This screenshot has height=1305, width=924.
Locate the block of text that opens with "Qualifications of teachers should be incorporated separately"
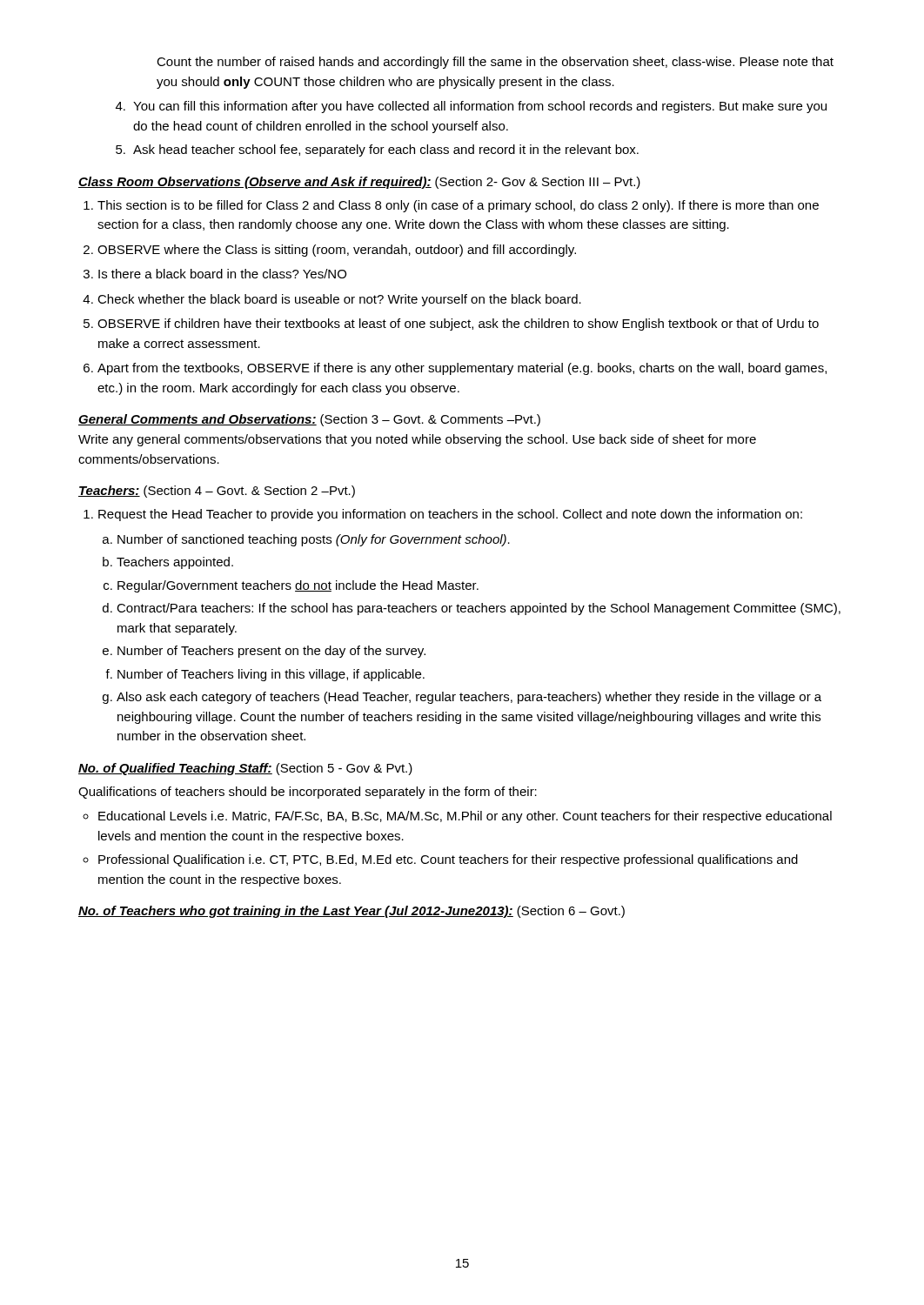pos(308,791)
